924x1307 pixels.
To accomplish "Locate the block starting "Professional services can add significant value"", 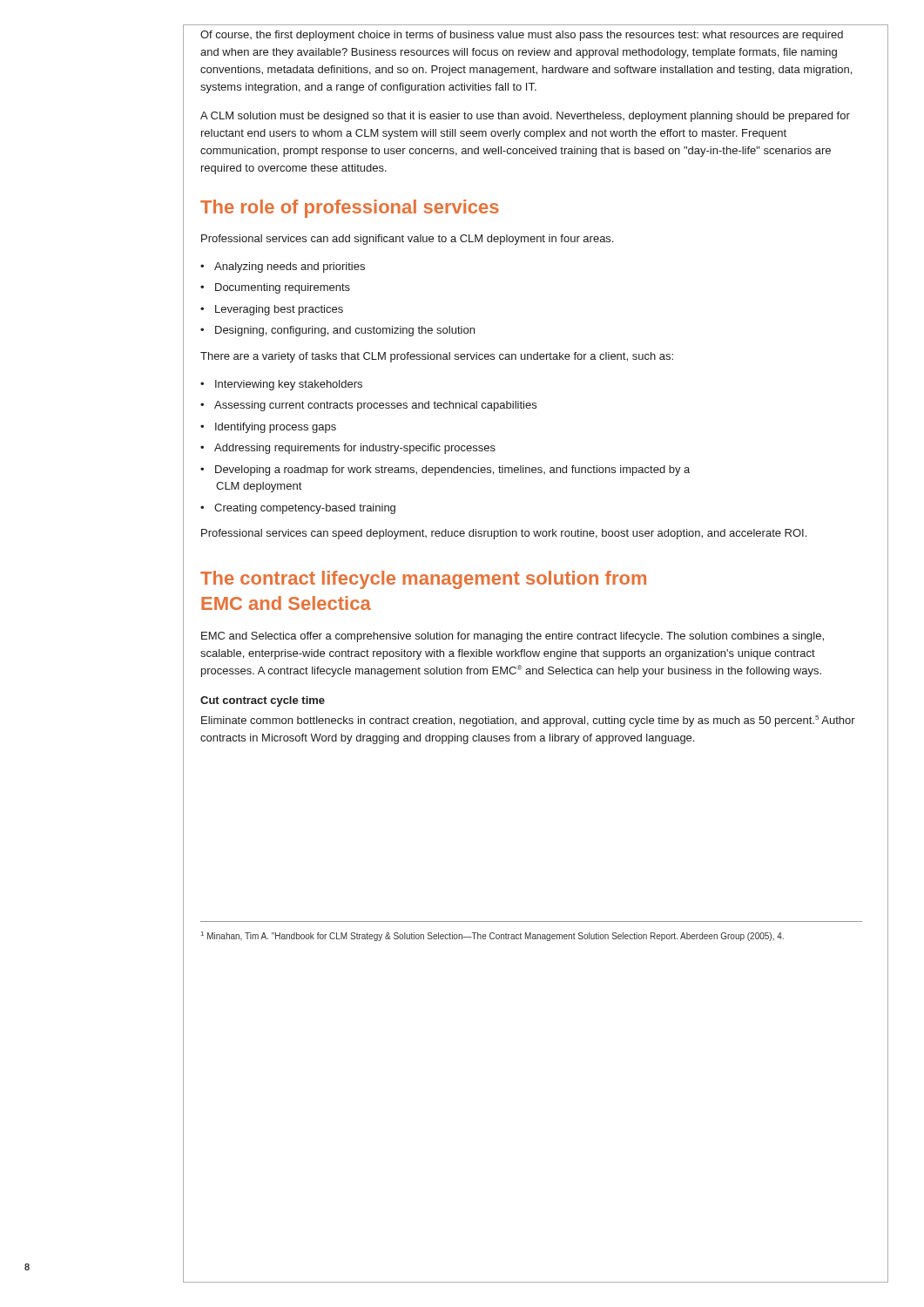I will pyautogui.click(x=531, y=238).
